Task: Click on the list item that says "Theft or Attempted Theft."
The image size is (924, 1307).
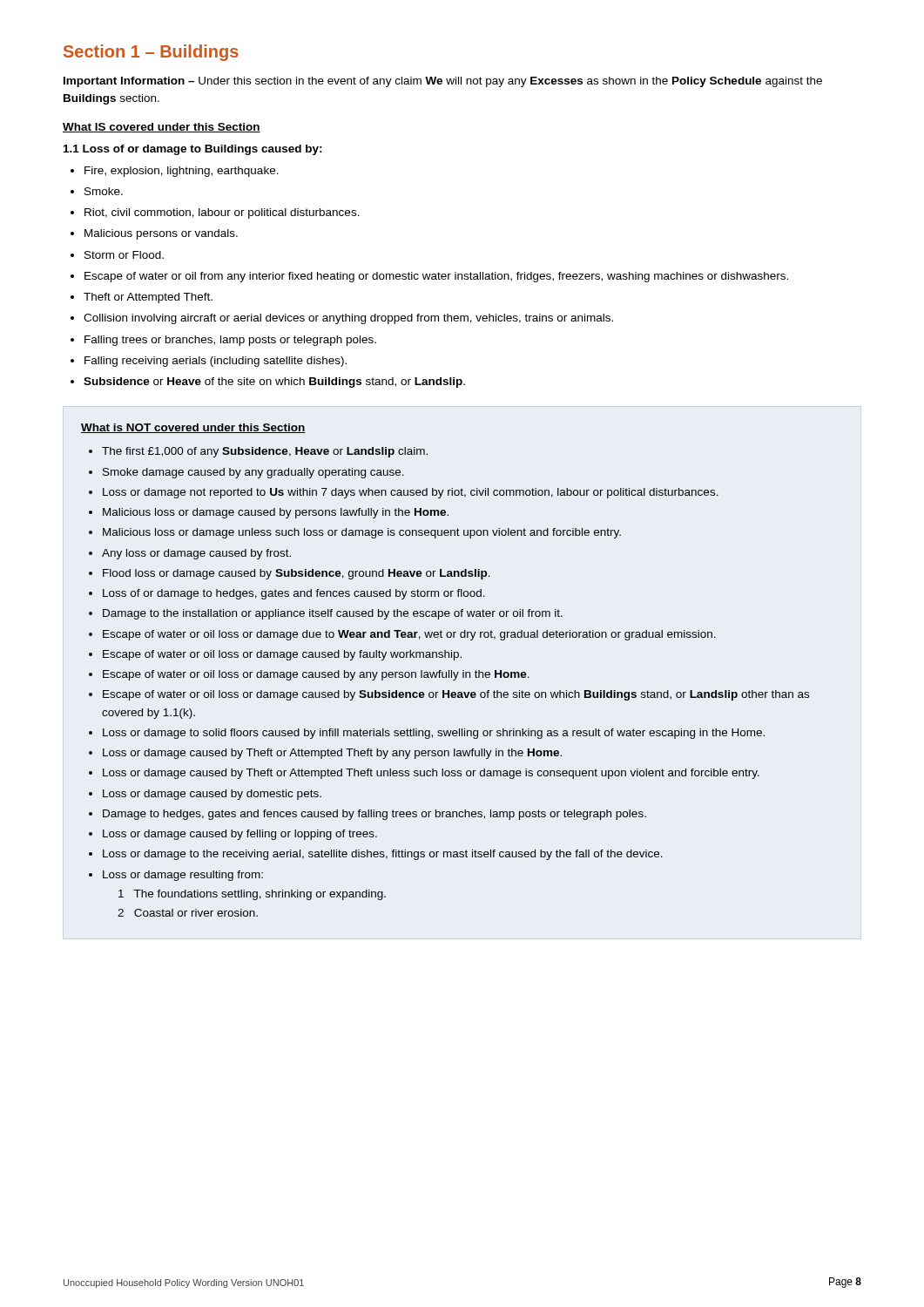Action: point(142,298)
